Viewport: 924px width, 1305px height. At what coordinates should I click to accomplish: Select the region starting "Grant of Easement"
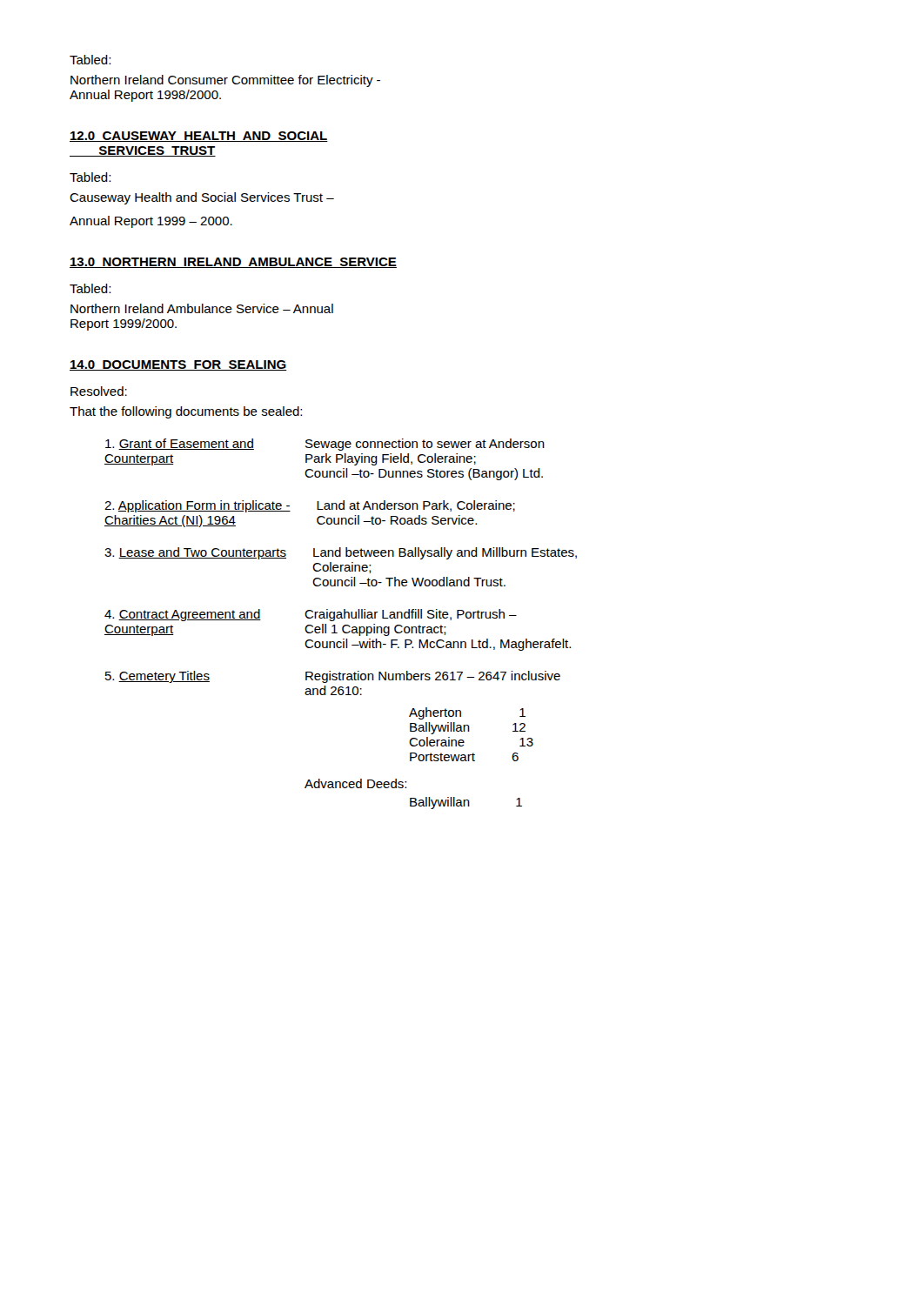(x=479, y=458)
